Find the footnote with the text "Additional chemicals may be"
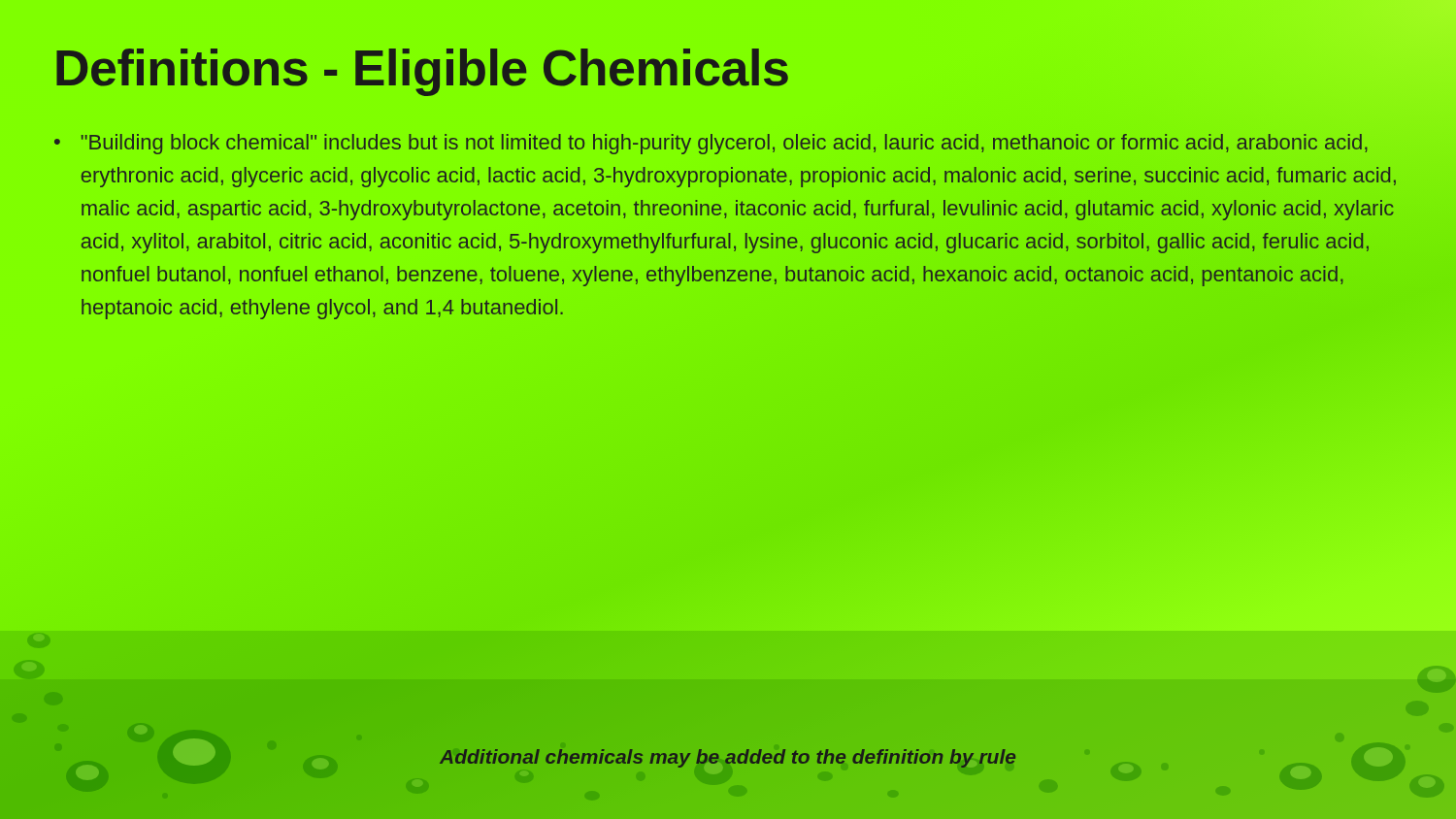Screen dimensions: 819x1456 (x=728, y=756)
